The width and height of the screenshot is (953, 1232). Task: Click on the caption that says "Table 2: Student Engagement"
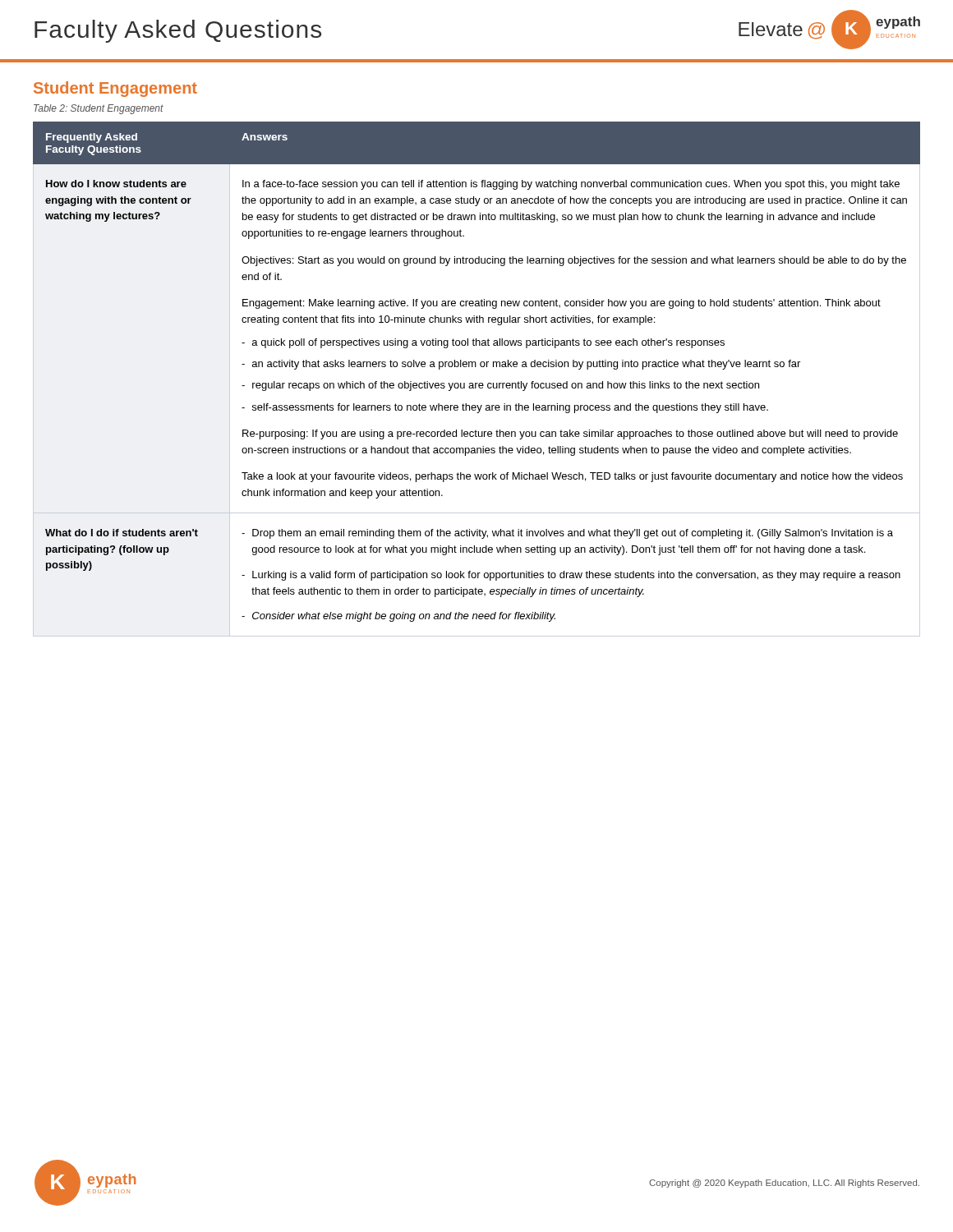(98, 108)
